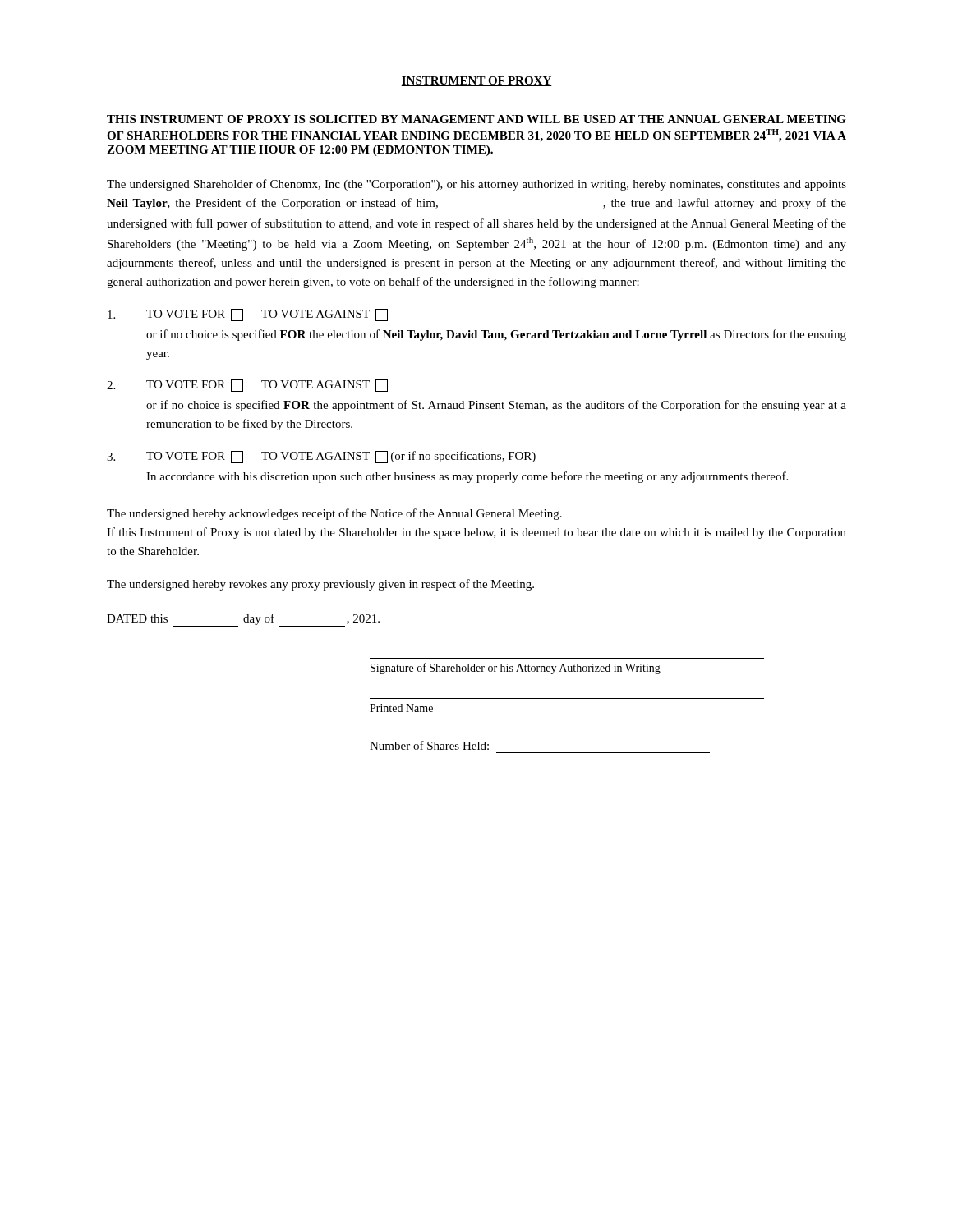The width and height of the screenshot is (953, 1232).
Task: Find the section header with the text "THIS INSTRUMENT OF PROXY IS SOLICITED BY"
Action: click(x=476, y=134)
